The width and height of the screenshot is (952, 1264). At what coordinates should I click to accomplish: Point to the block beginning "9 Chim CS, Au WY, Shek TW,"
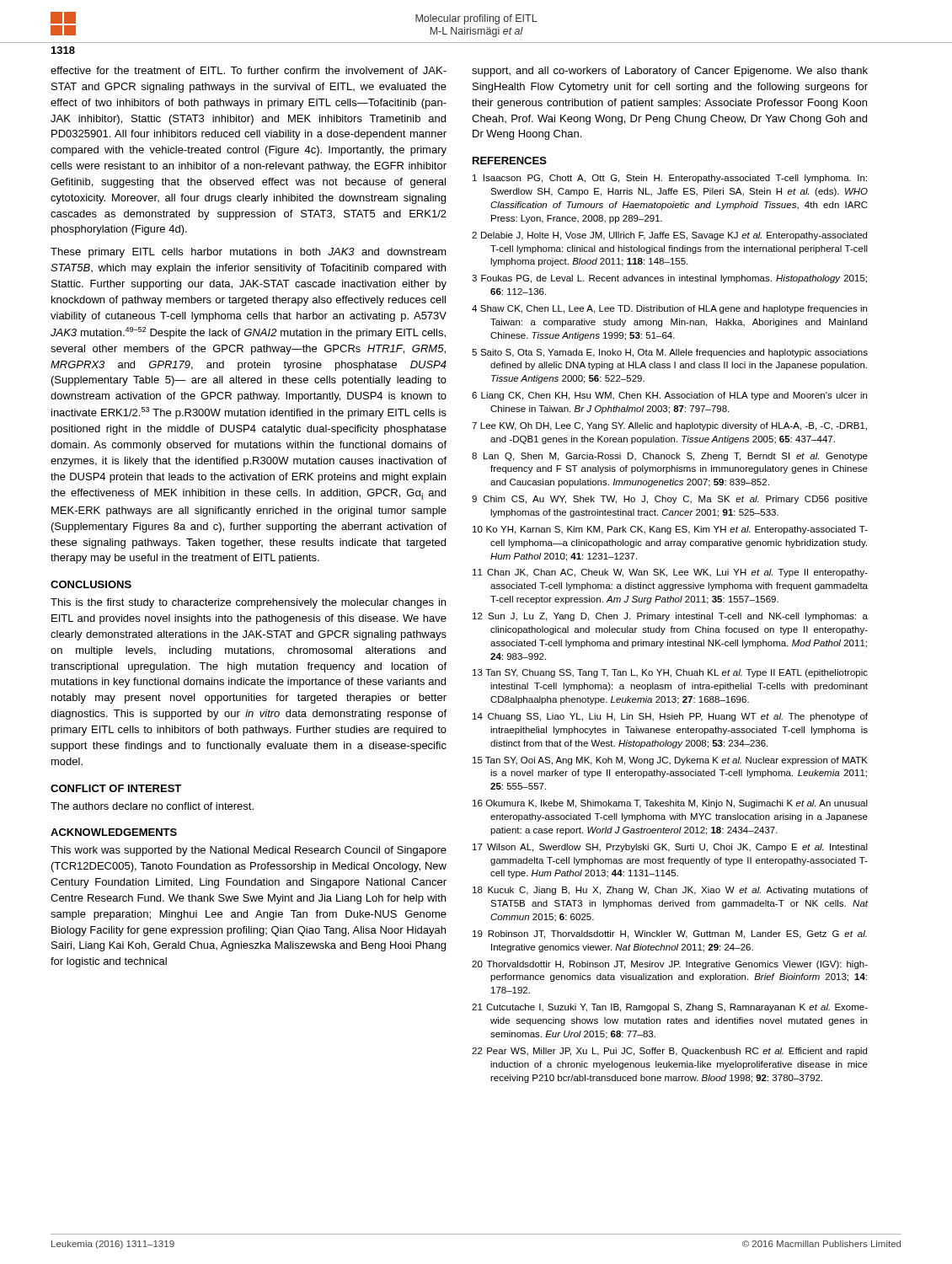click(670, 506)
